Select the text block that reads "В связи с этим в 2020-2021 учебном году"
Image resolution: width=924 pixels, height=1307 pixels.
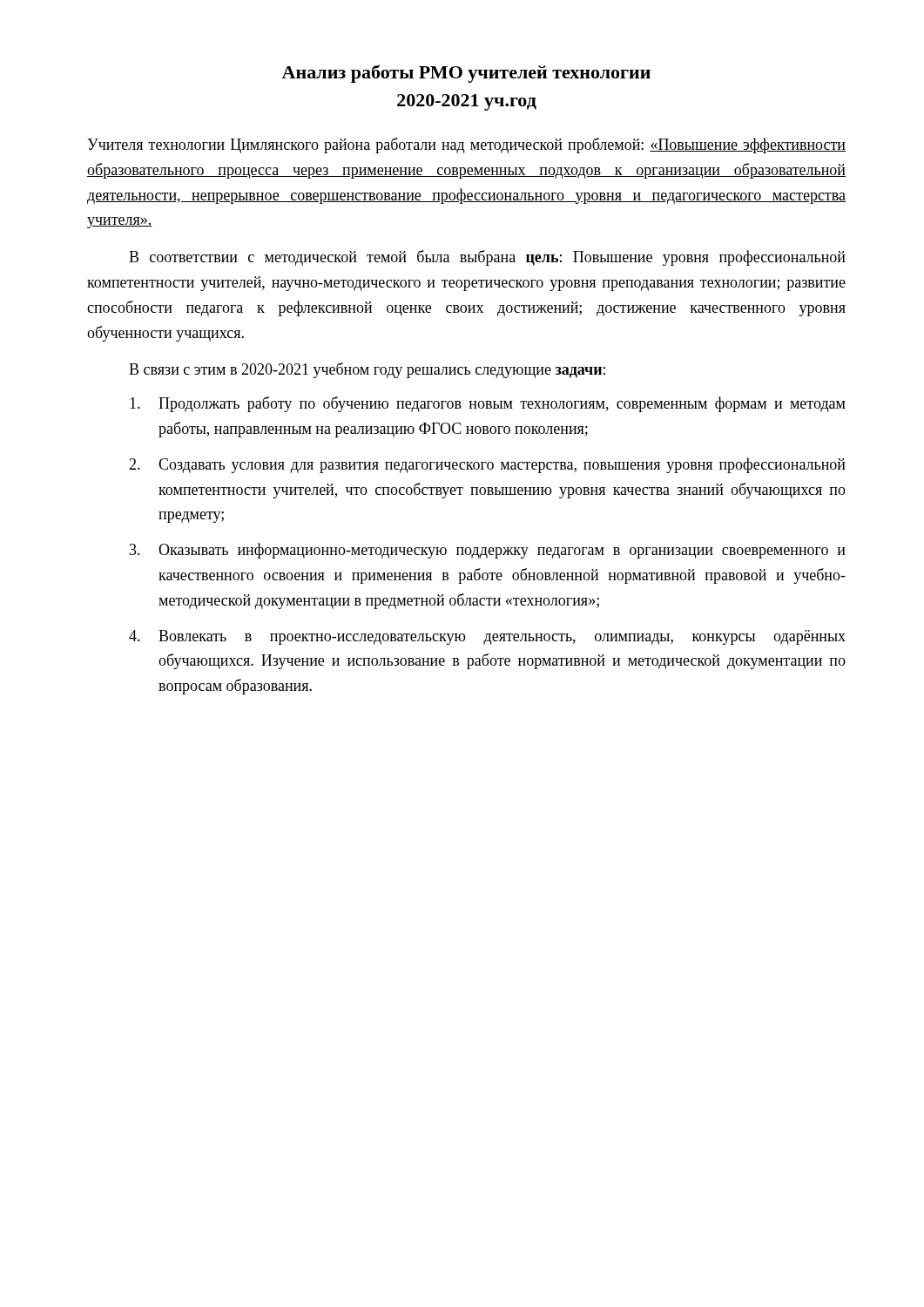[x=368, y=370]
